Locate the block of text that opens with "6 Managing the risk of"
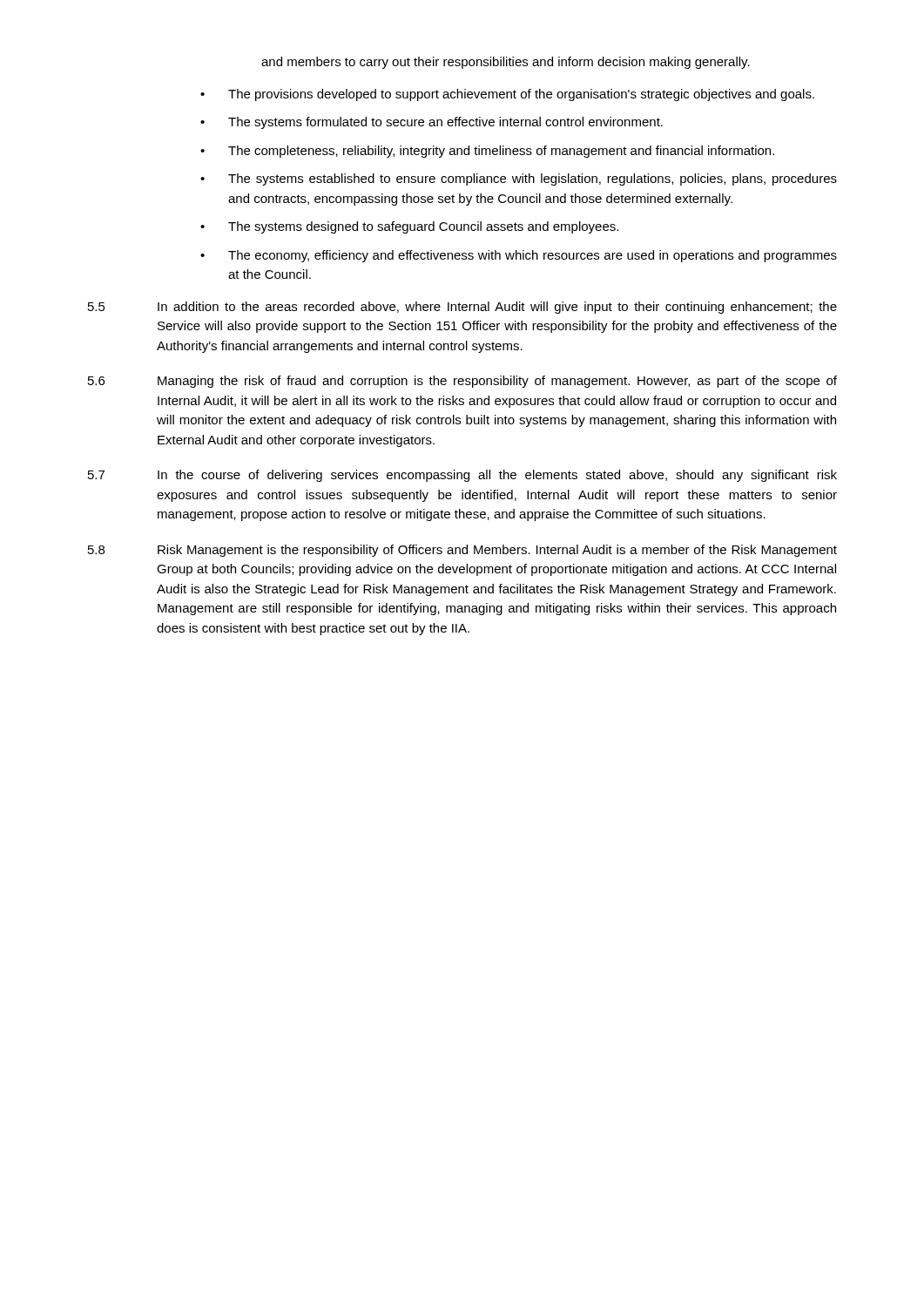 pos(462,410)
